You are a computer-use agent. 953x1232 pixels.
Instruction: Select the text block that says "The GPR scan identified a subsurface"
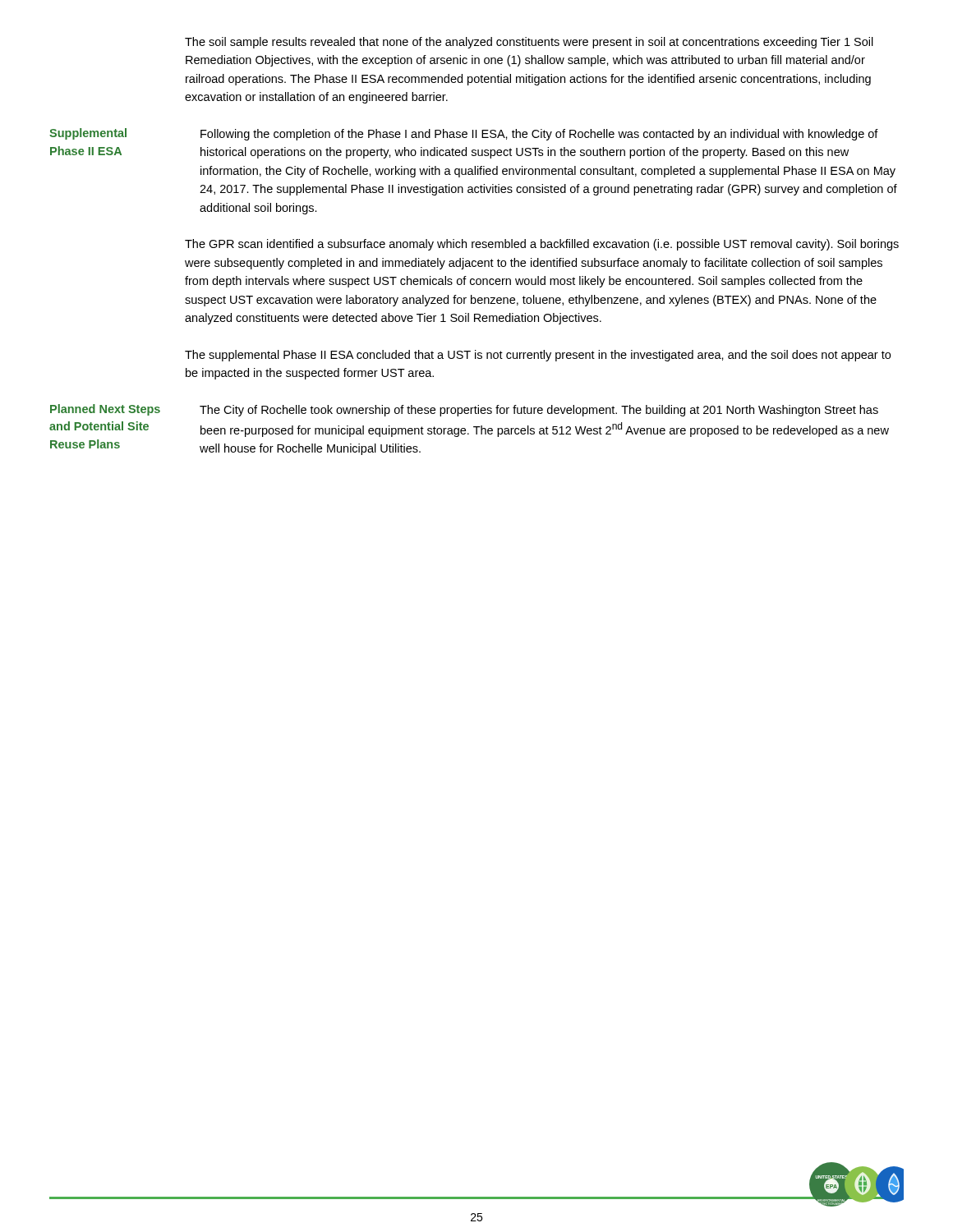pos(476,281)
